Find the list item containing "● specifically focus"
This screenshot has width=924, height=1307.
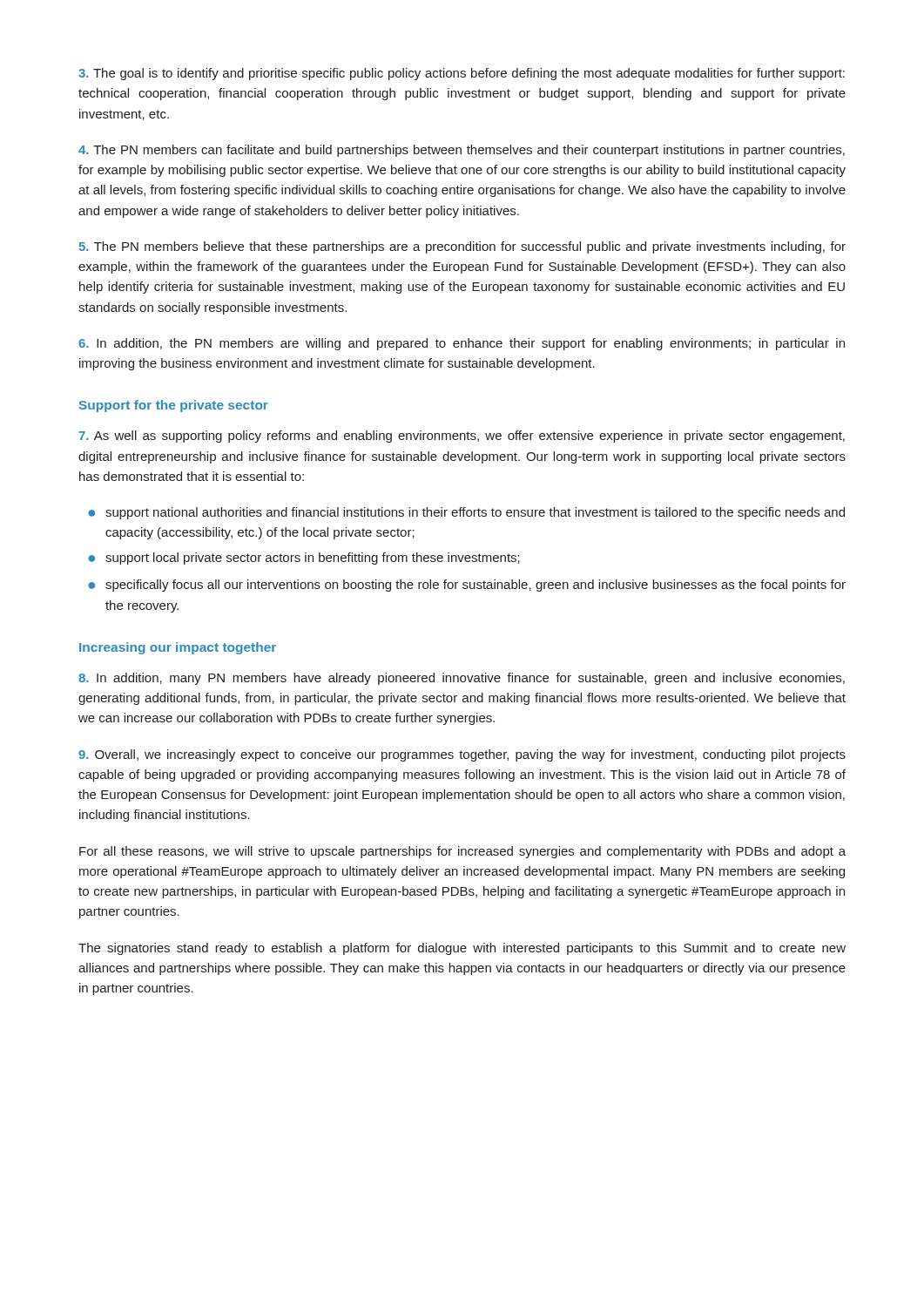pos(466,595)
